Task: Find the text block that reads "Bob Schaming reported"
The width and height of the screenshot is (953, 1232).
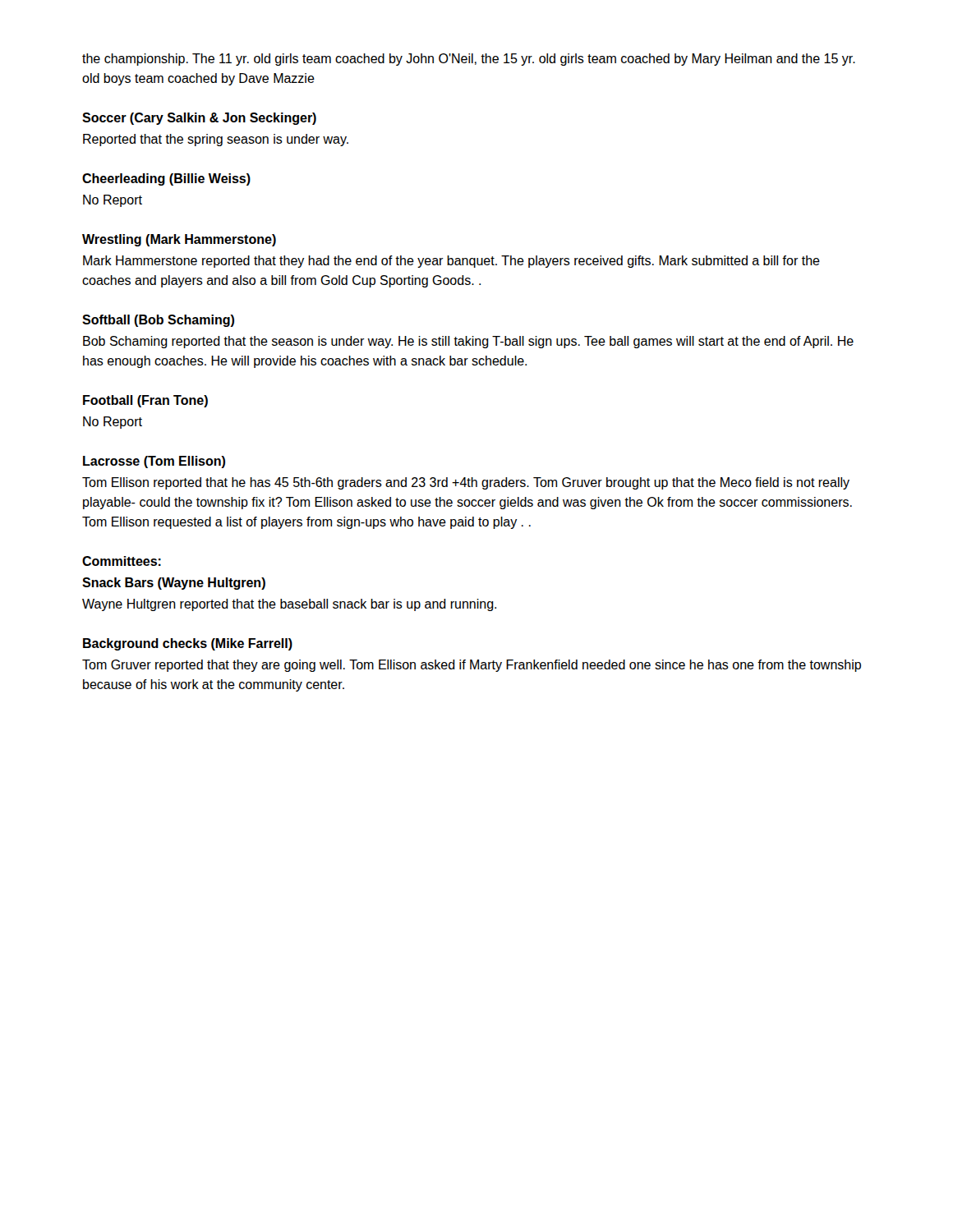Action: (x=476, y=351)
